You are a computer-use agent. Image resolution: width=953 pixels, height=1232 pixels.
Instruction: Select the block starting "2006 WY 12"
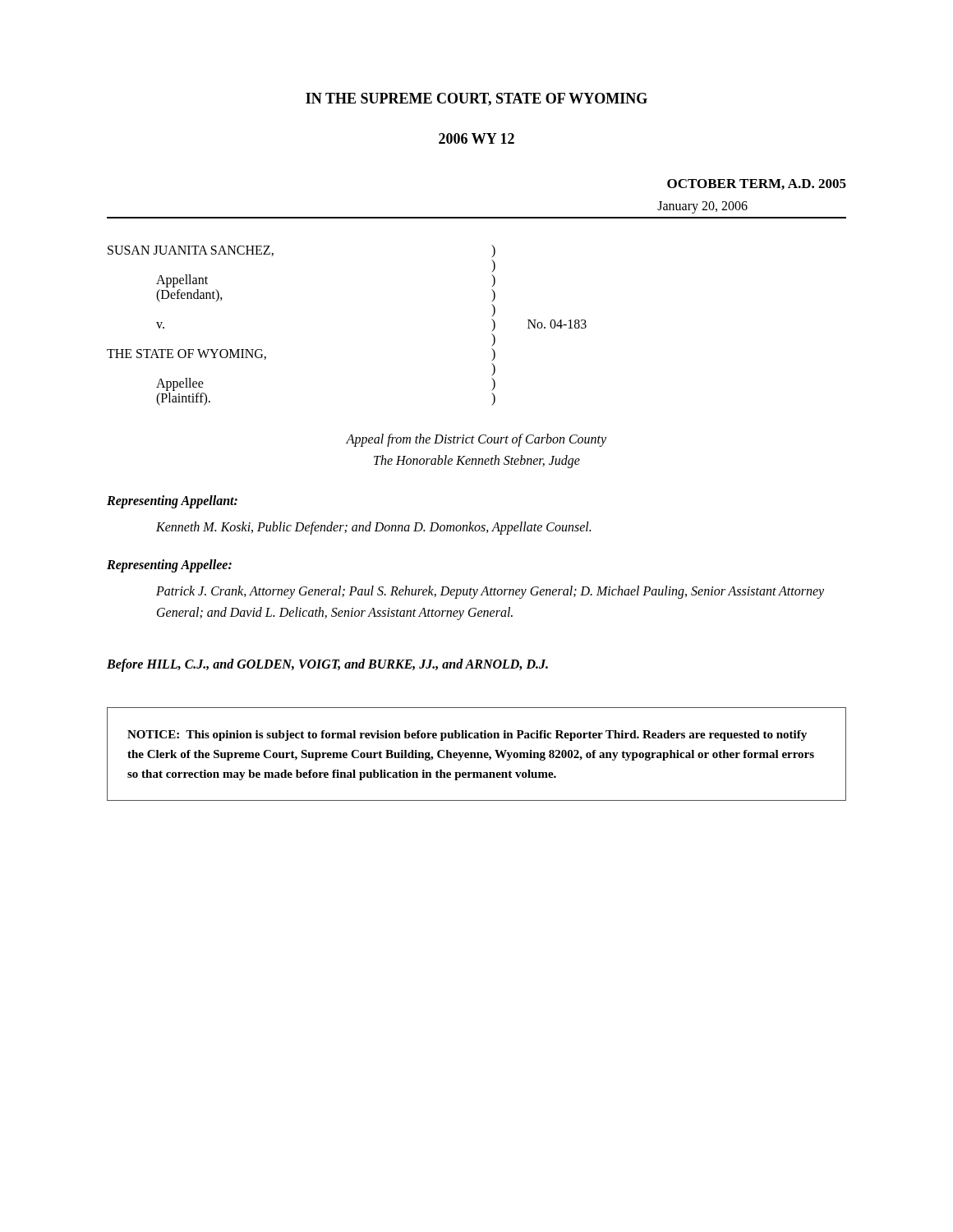pyautogui.click(x=476, y=139)
